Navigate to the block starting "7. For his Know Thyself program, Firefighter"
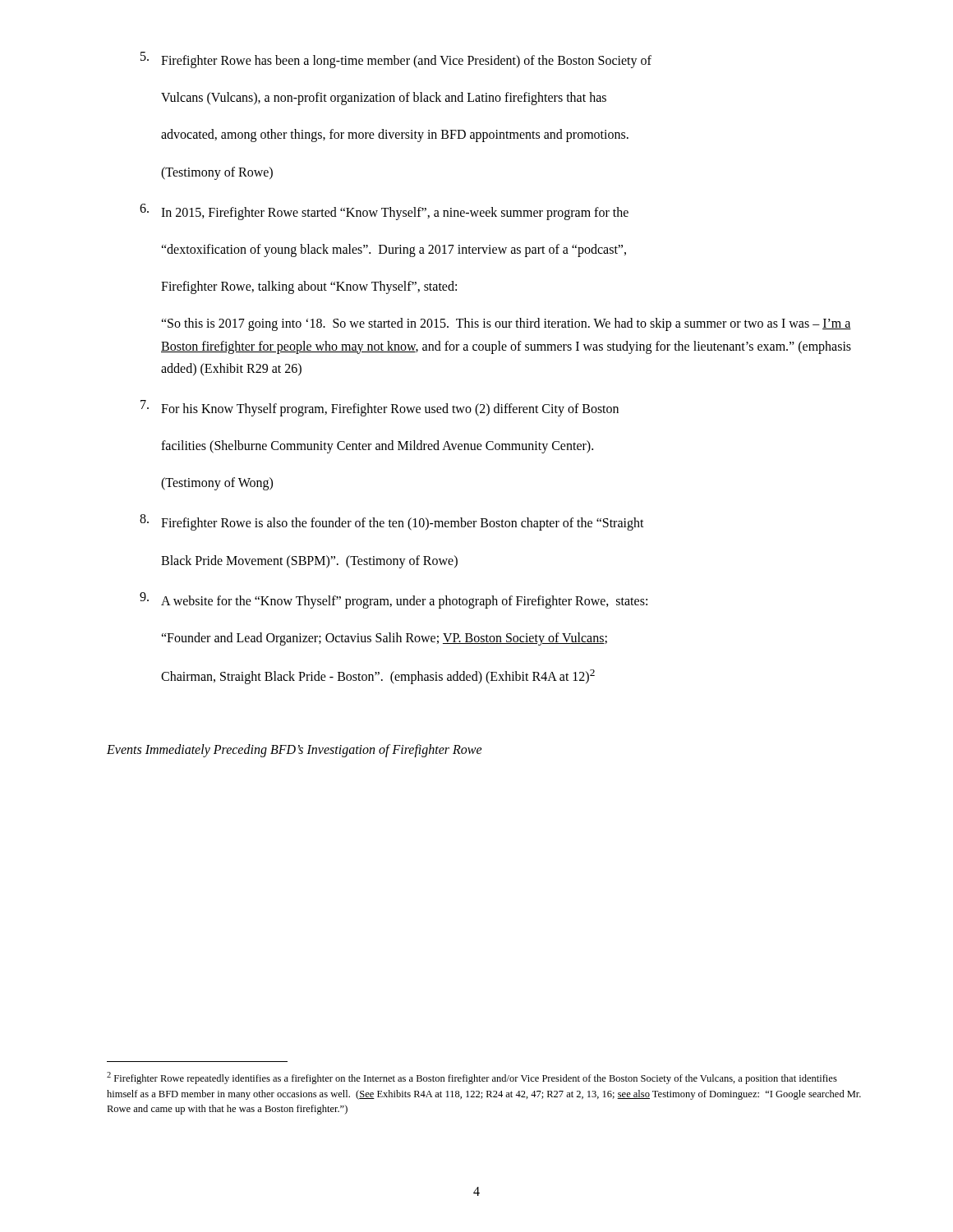The height and width of the screenshot is (1232, 953). click(x=485, y=453)
